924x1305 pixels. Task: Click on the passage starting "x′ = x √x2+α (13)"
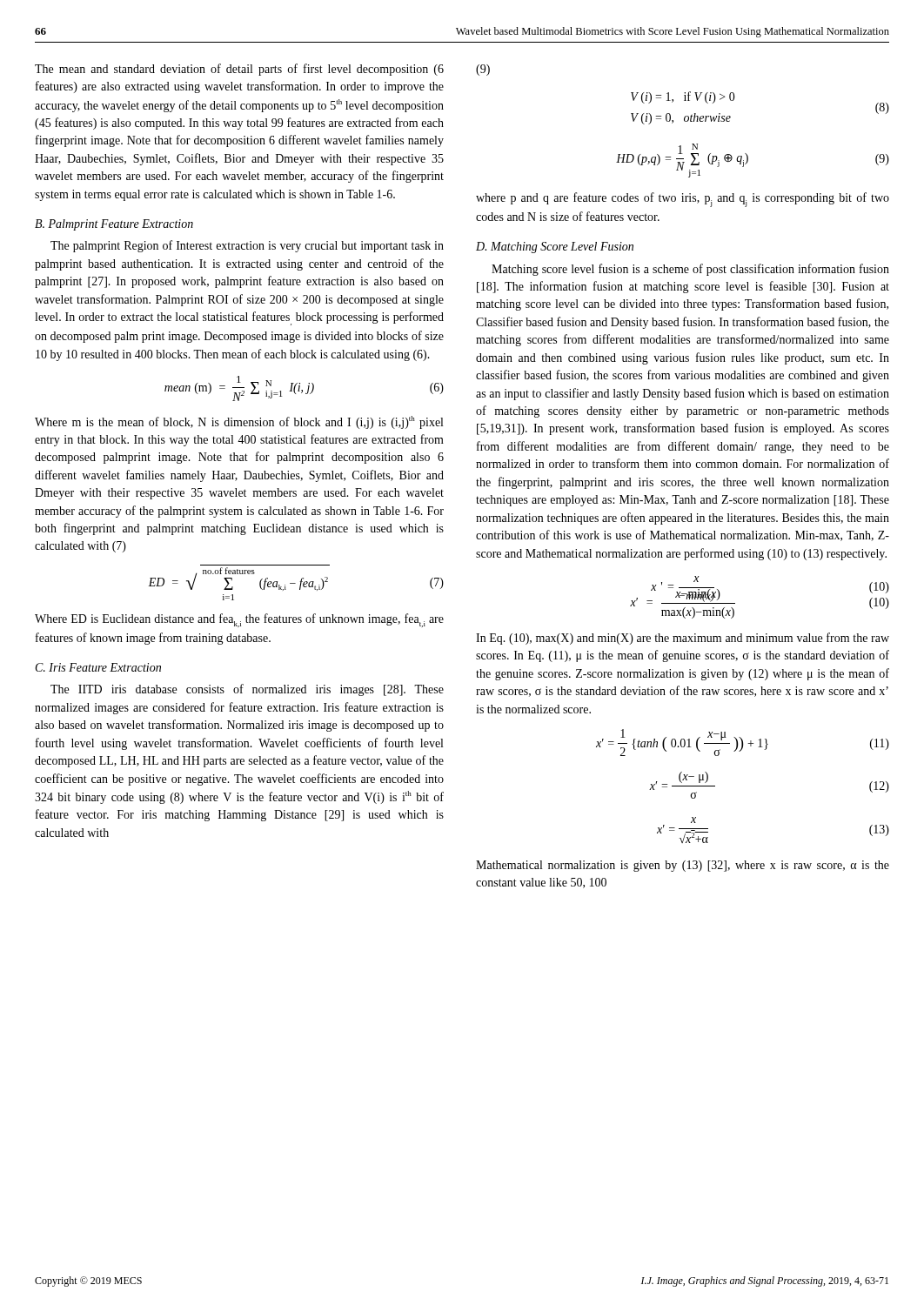(693, 820)
